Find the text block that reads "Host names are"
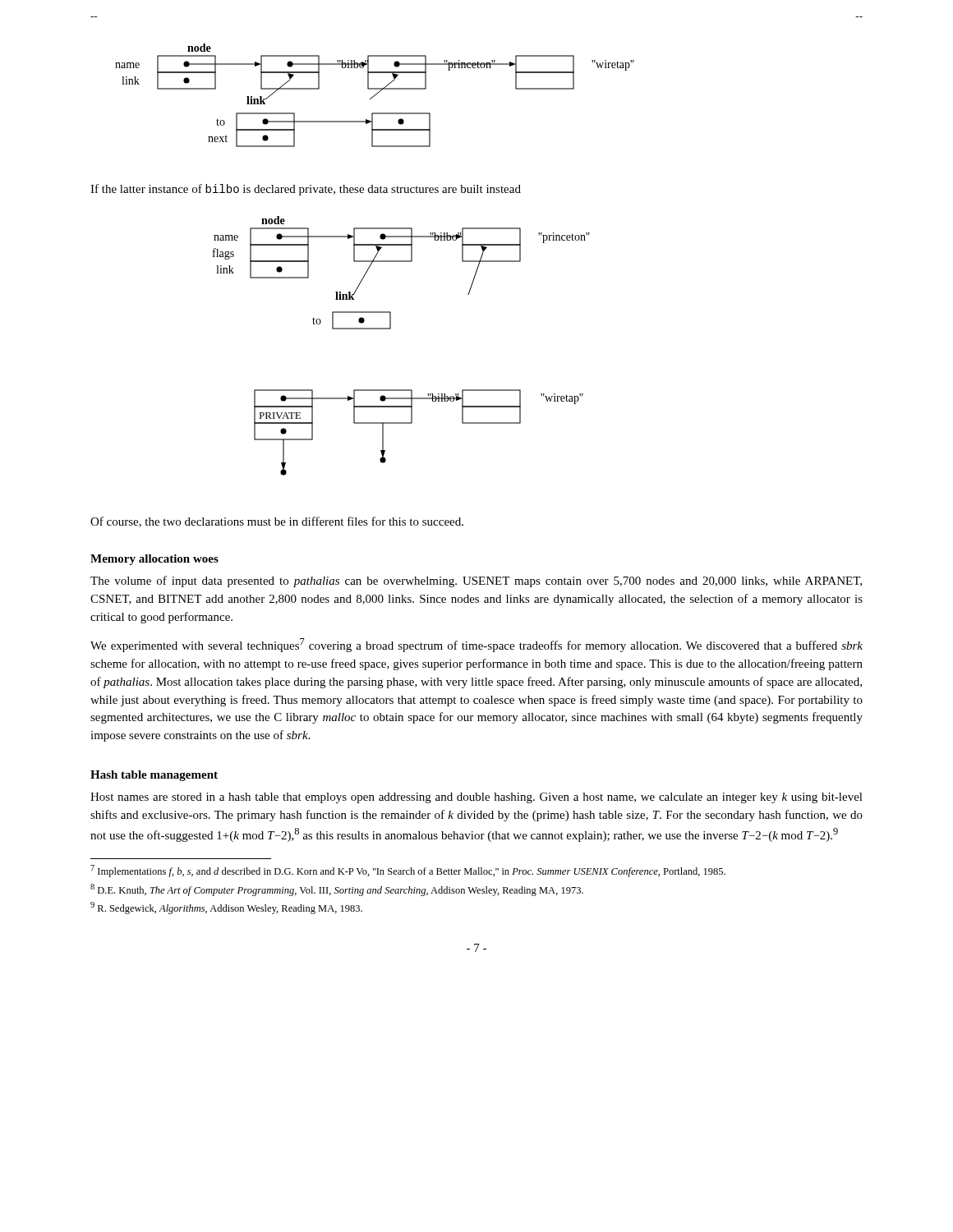The image size is (953, 1232). tap(476, 817)
